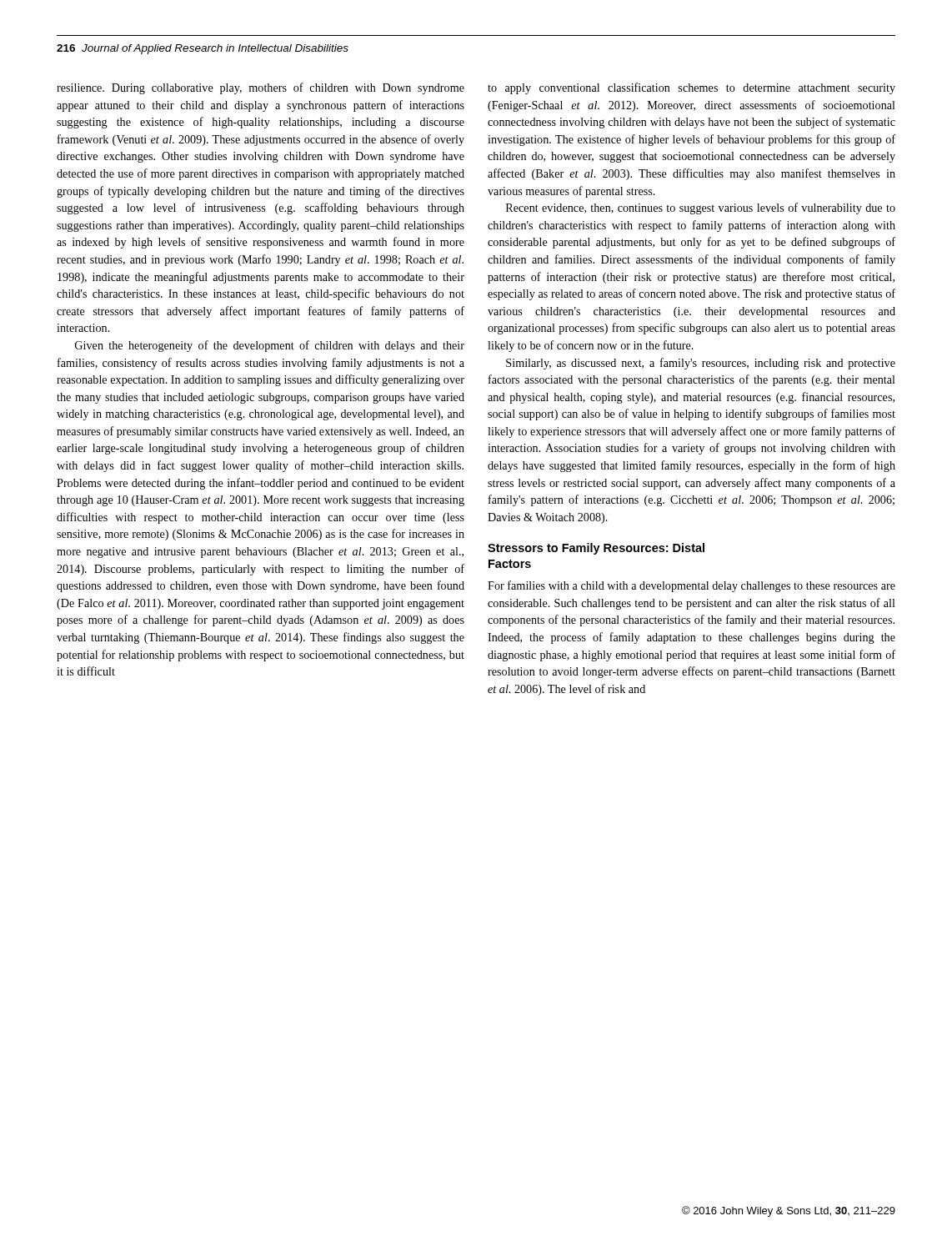The image size is (952, 1251).
Task: Click on the text block containing "Recent evidence, then, continues to suggest various levels"
Action: [x=692, y=277]
